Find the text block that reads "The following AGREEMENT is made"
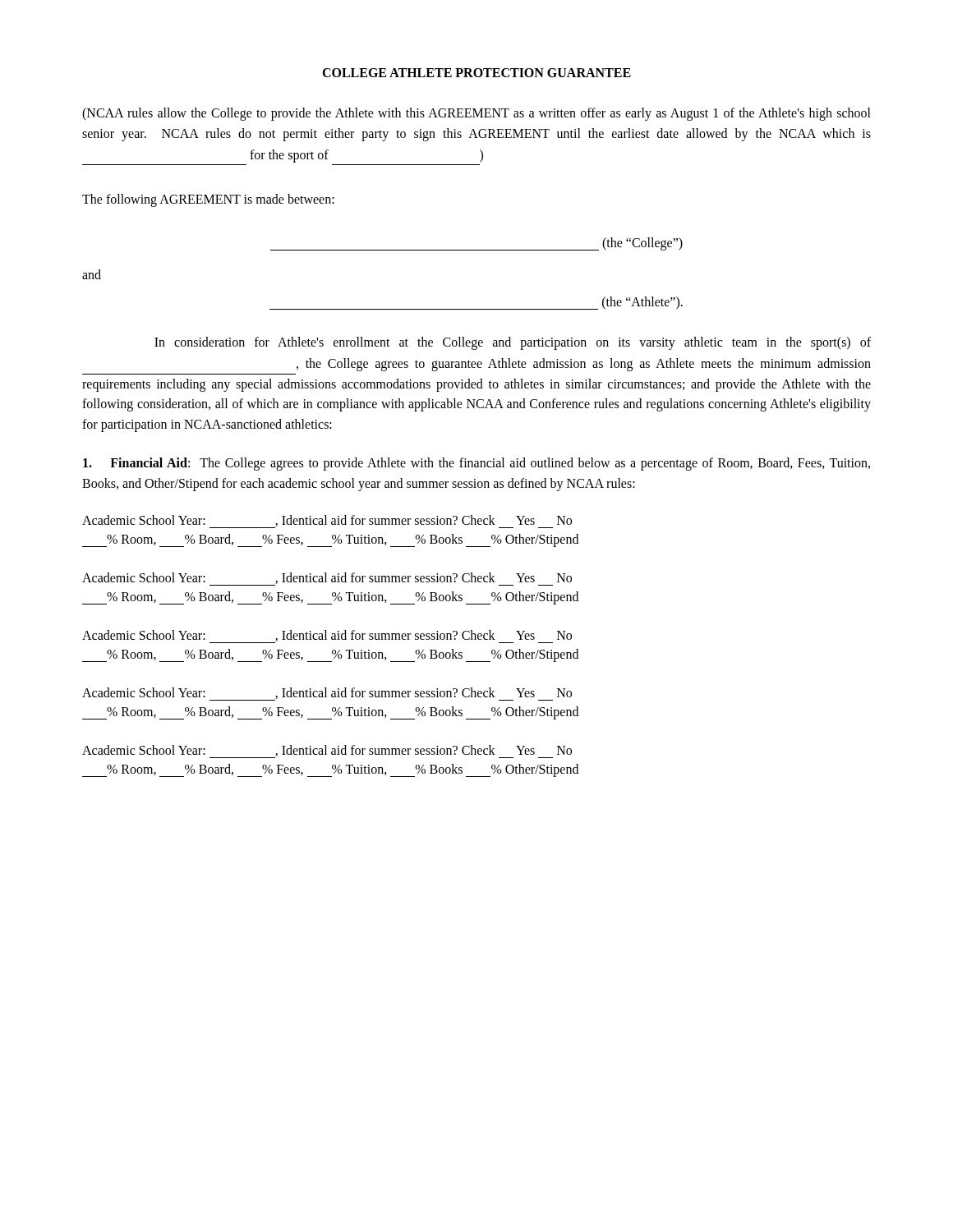Screen dimensions: 1232x953 209,200
